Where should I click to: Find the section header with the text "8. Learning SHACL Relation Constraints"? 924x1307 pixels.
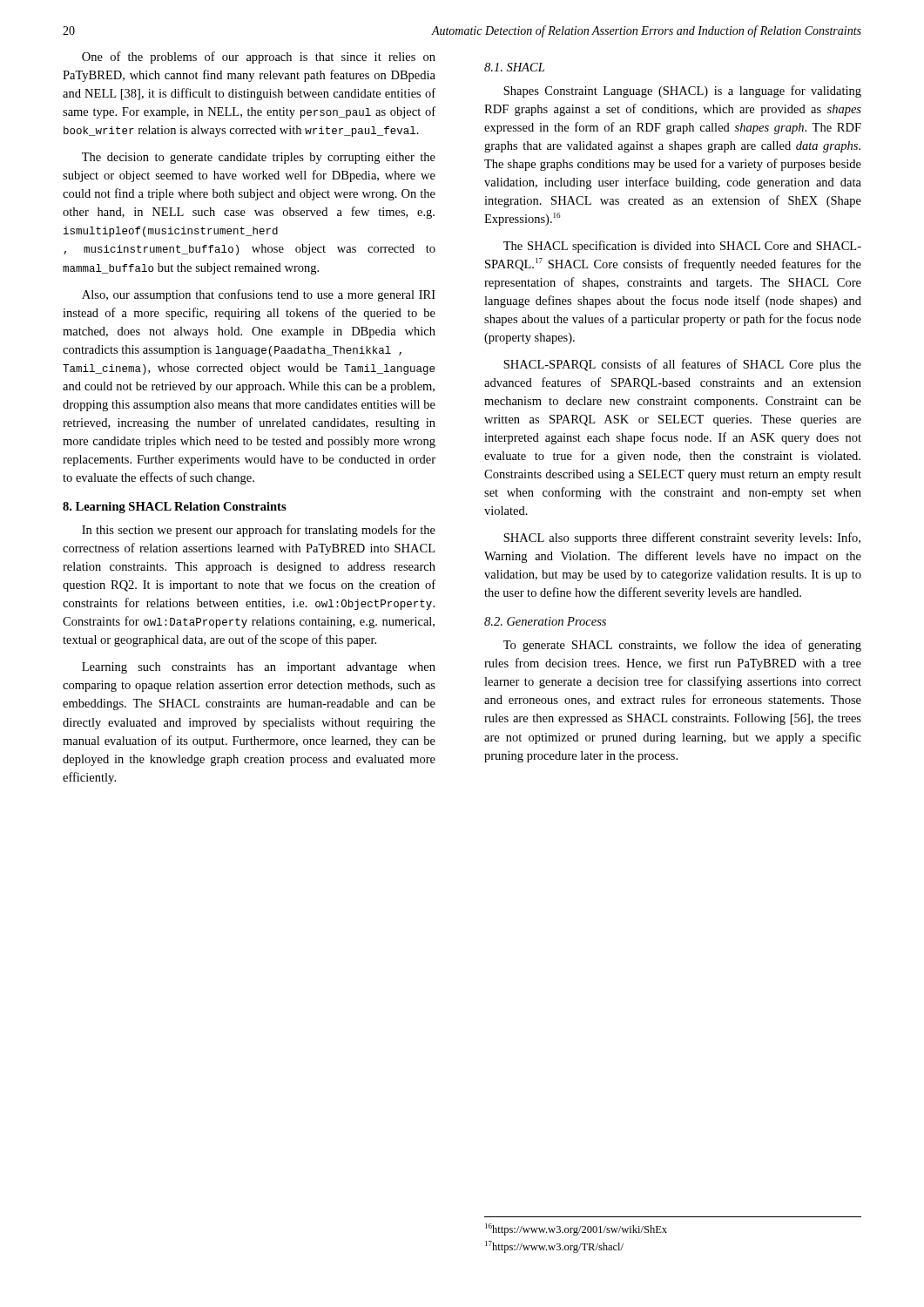174,506
